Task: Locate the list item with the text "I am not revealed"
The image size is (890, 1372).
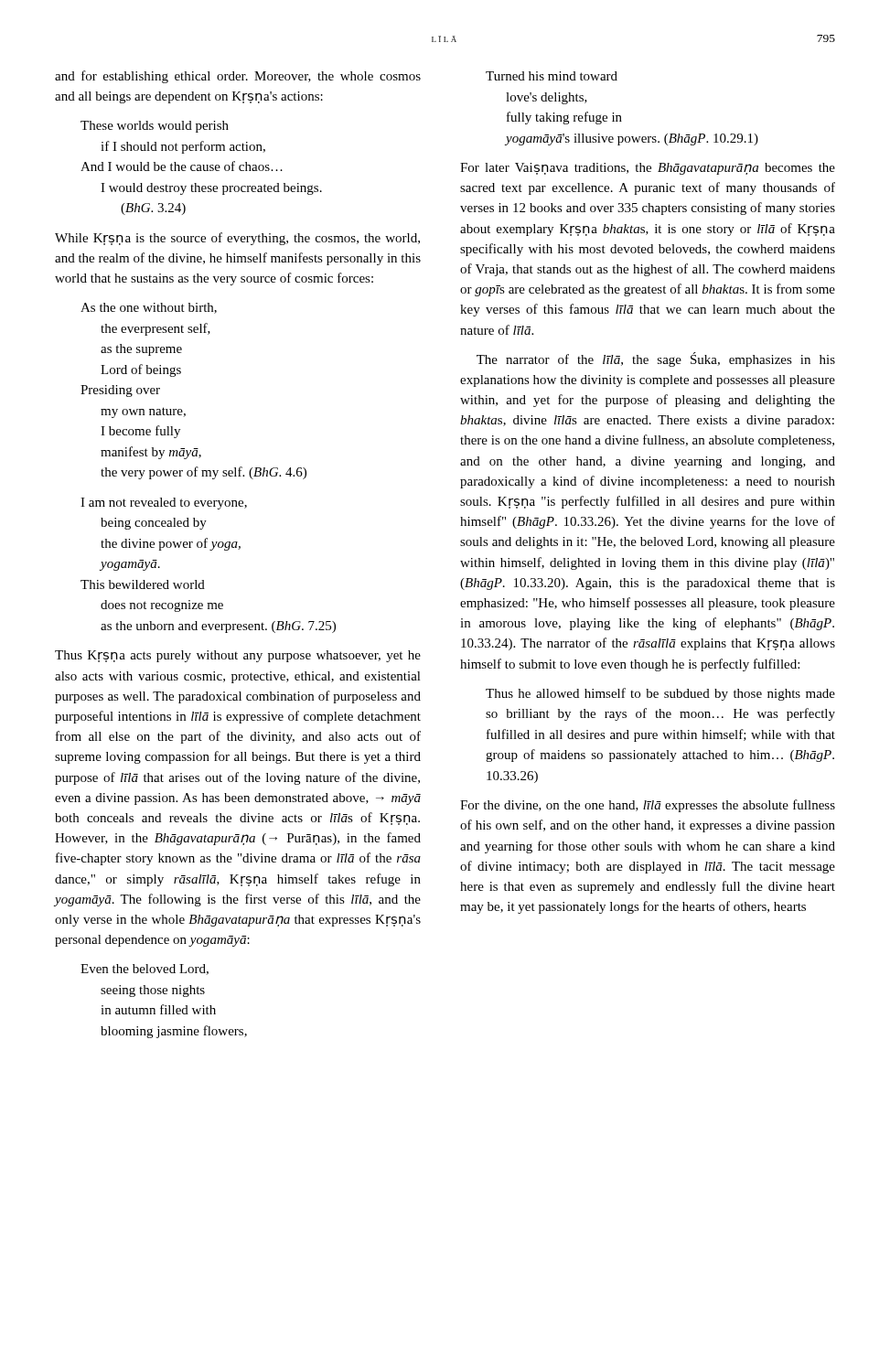Action: (x=164, y=504)
